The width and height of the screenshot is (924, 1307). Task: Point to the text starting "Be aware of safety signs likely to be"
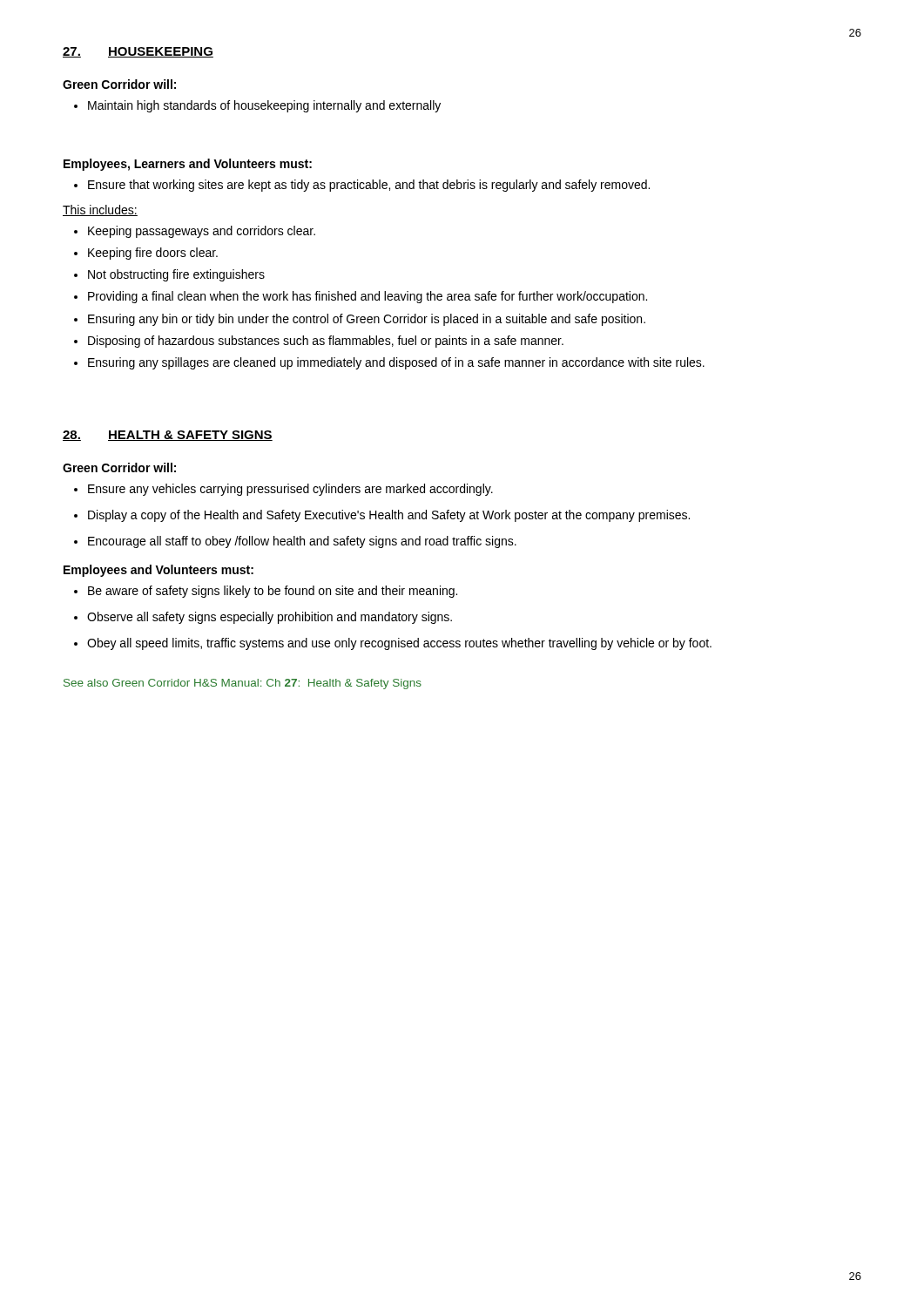462,591
